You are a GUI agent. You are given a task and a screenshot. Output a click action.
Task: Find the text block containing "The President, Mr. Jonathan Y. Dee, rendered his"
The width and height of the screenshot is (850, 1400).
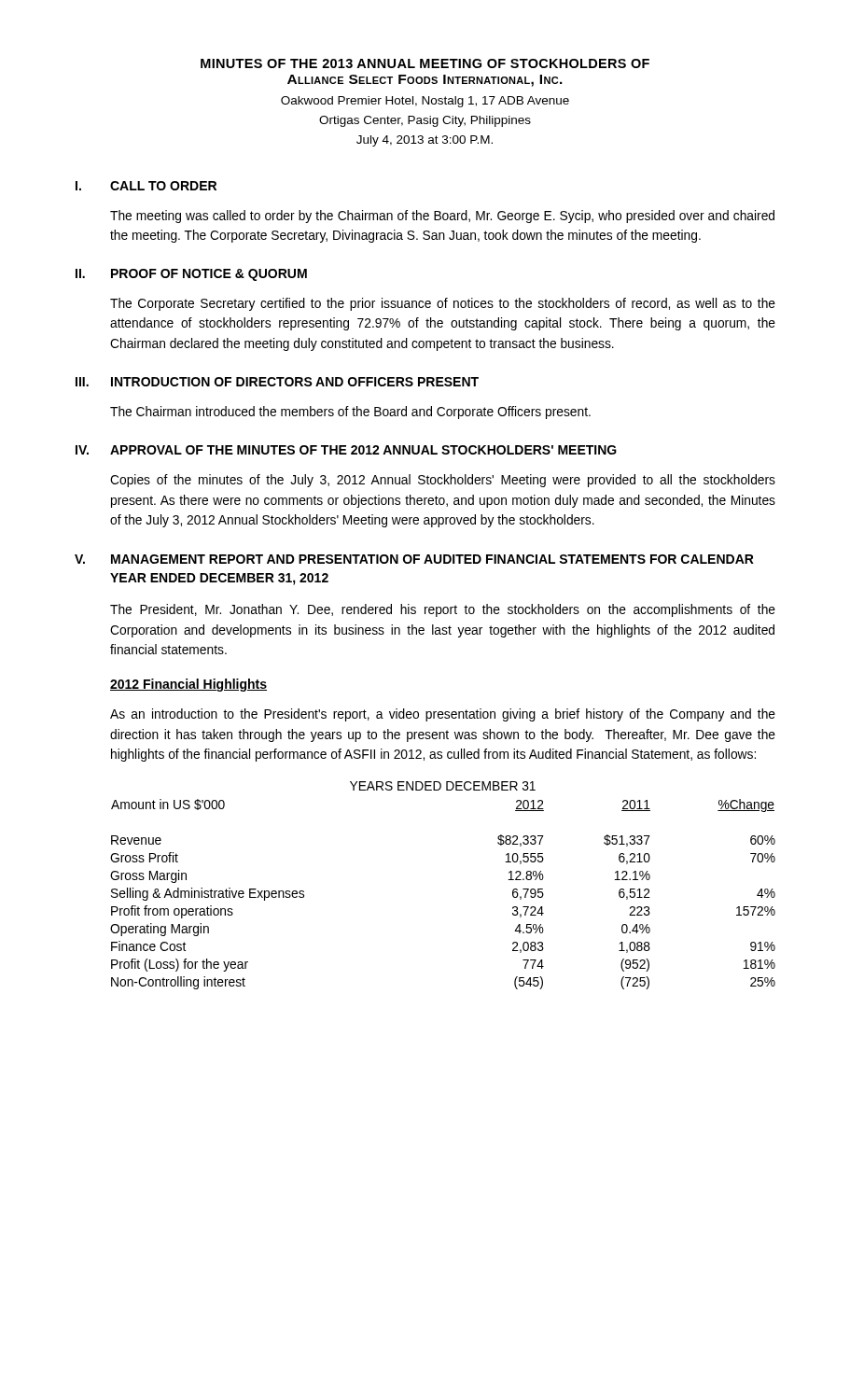[x=443, y=630]
